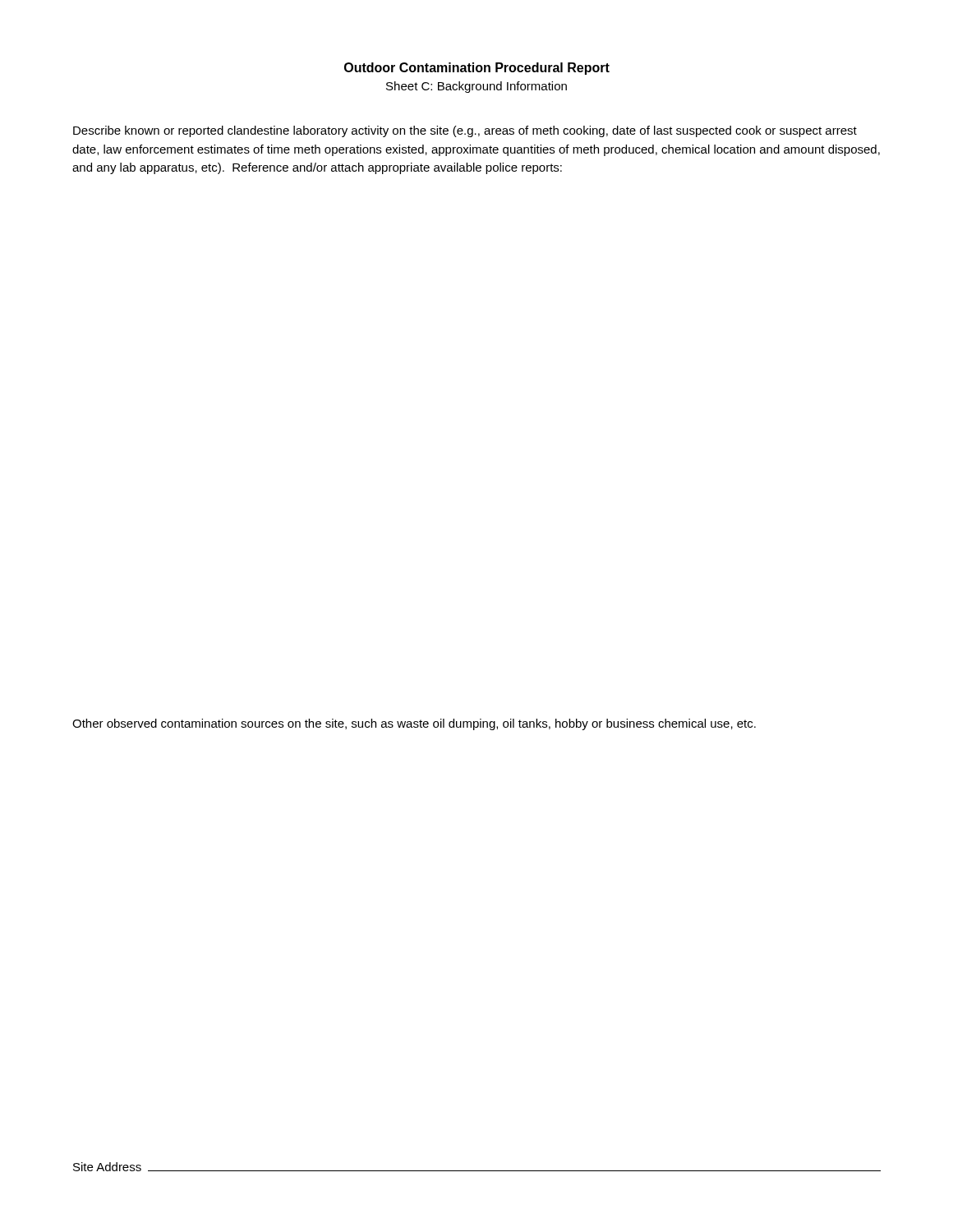Click on the text block with the text "Other observed contamination sources on the site,"
The height and width of the screenshot is (1232, 953).
(414, 723)
